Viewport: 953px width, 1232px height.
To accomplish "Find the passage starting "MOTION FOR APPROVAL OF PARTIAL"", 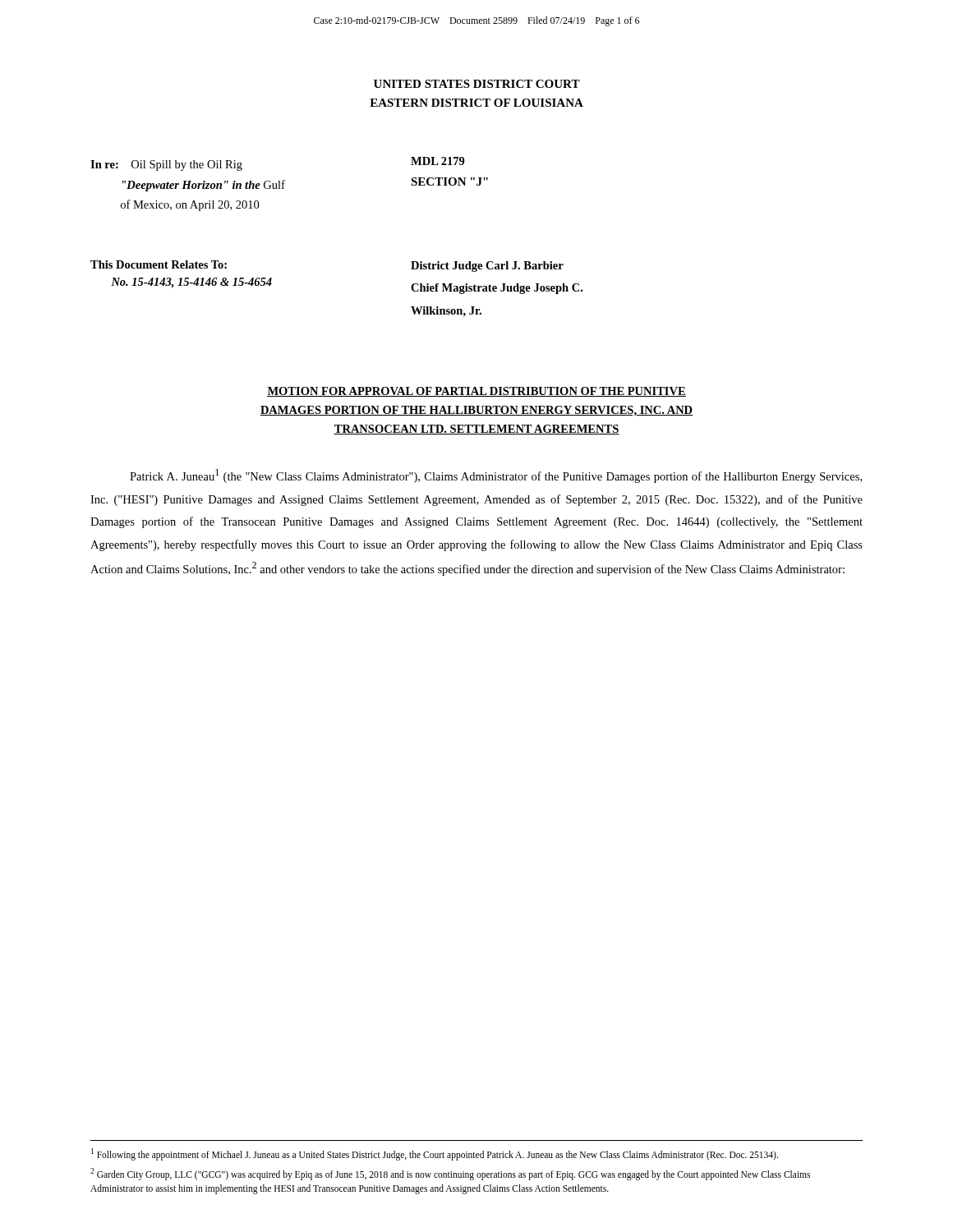I will (476, 410).
